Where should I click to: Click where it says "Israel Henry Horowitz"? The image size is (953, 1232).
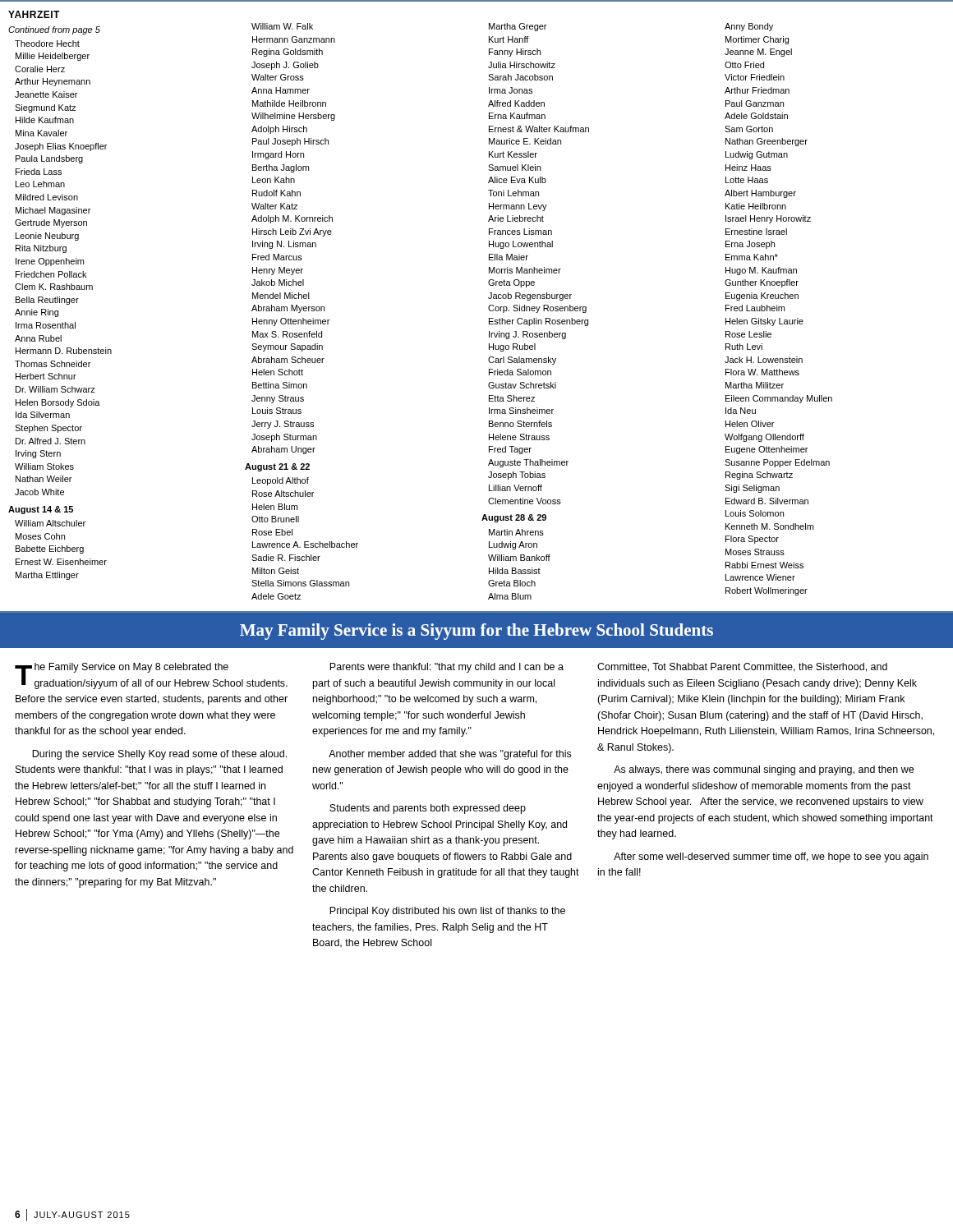[768, 219]
